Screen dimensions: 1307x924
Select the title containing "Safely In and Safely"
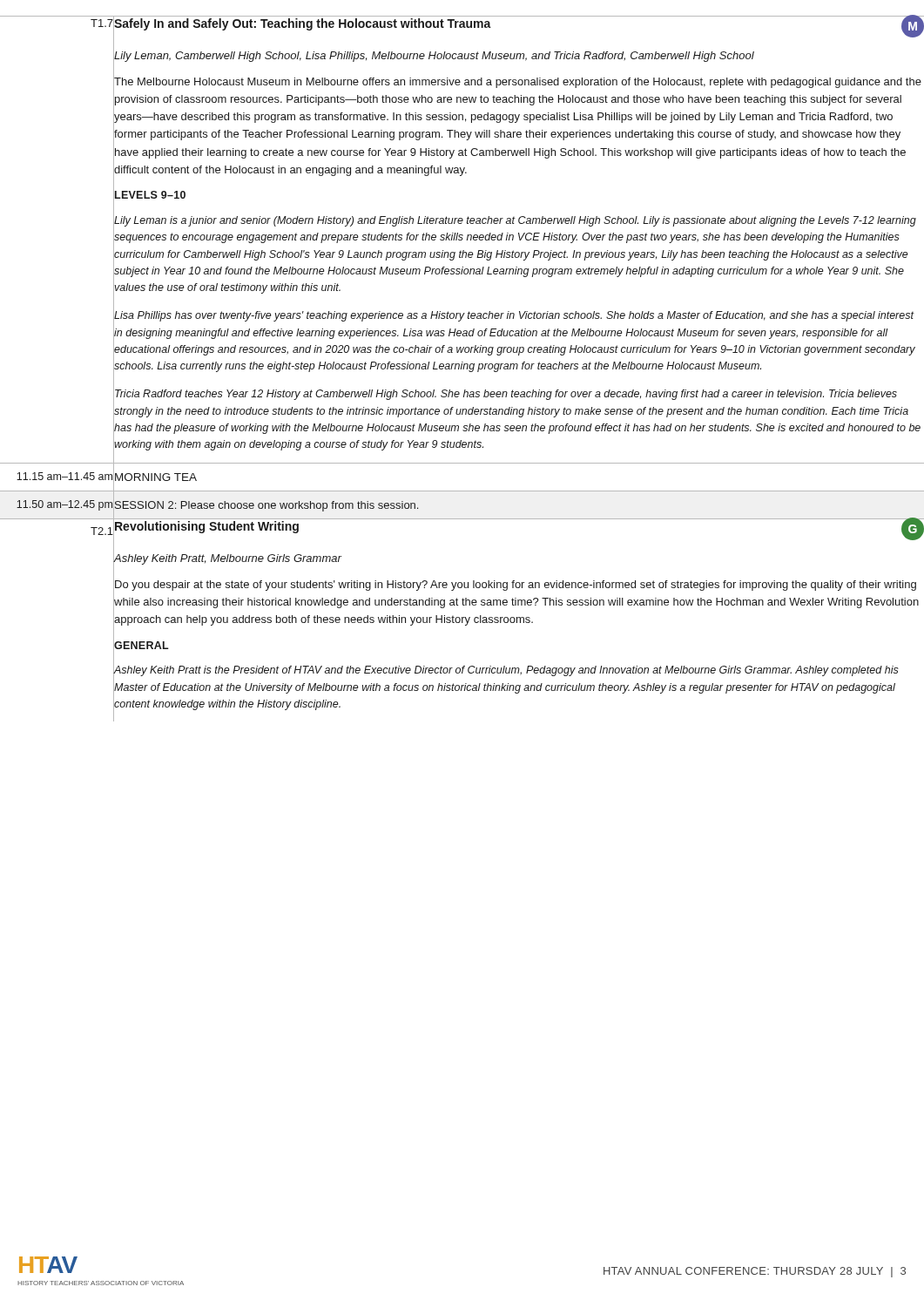(519, 27)
